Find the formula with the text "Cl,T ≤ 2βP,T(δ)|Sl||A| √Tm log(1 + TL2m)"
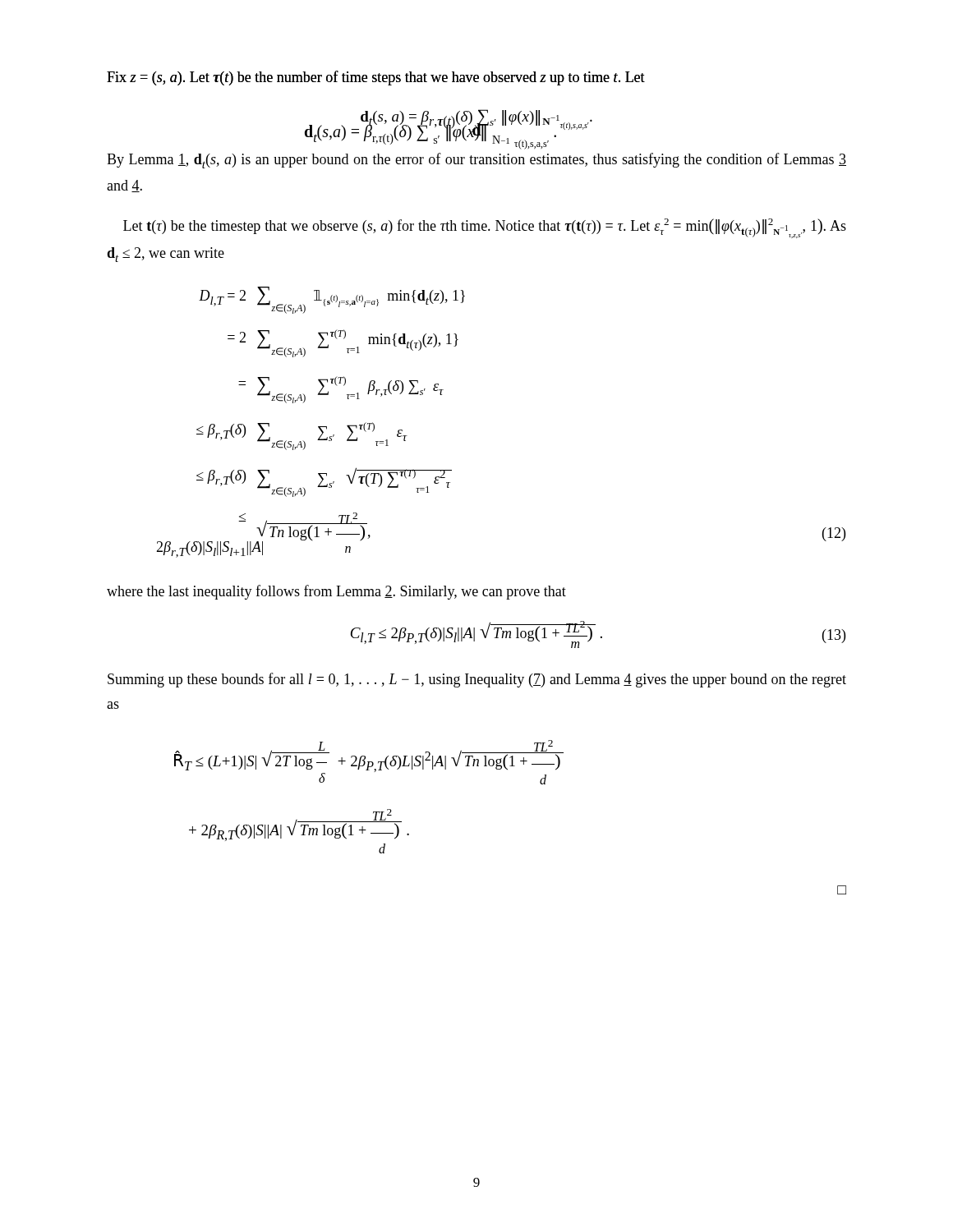Viewport: 953px width, 1232px height. 598,635
